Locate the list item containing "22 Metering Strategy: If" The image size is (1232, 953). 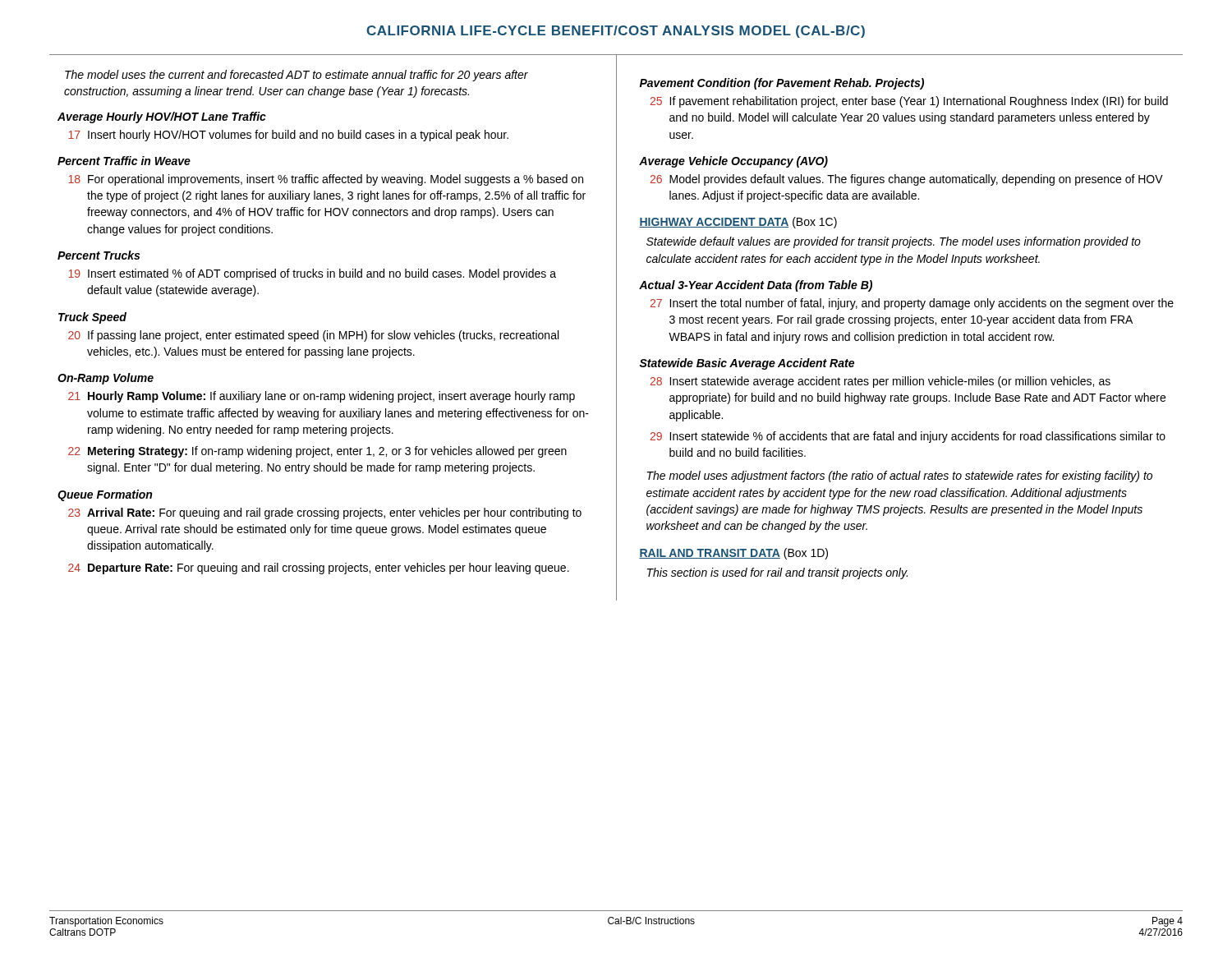tap(325, 460)
